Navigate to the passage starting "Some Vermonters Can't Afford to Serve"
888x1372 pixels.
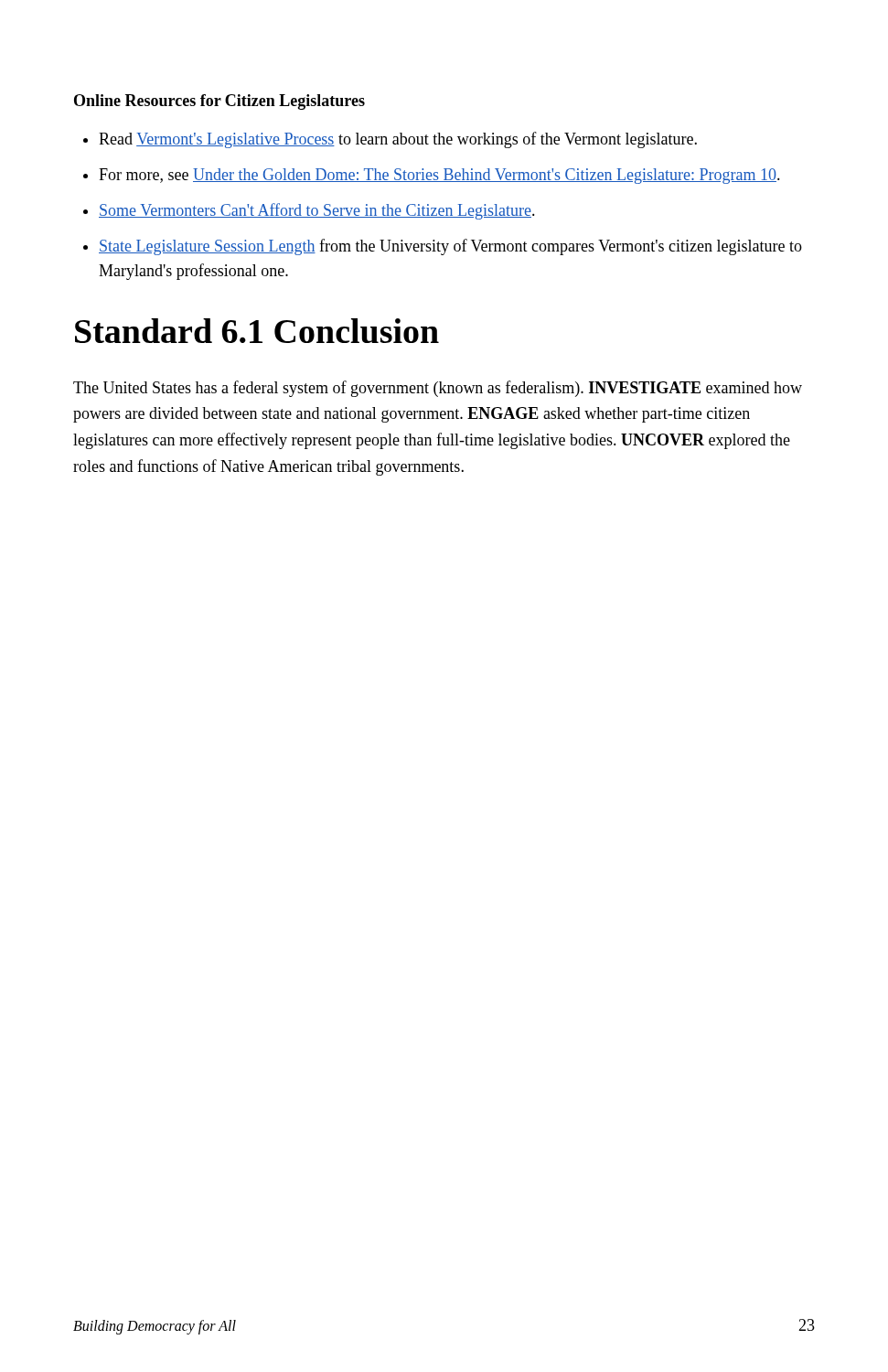[317, 210]
